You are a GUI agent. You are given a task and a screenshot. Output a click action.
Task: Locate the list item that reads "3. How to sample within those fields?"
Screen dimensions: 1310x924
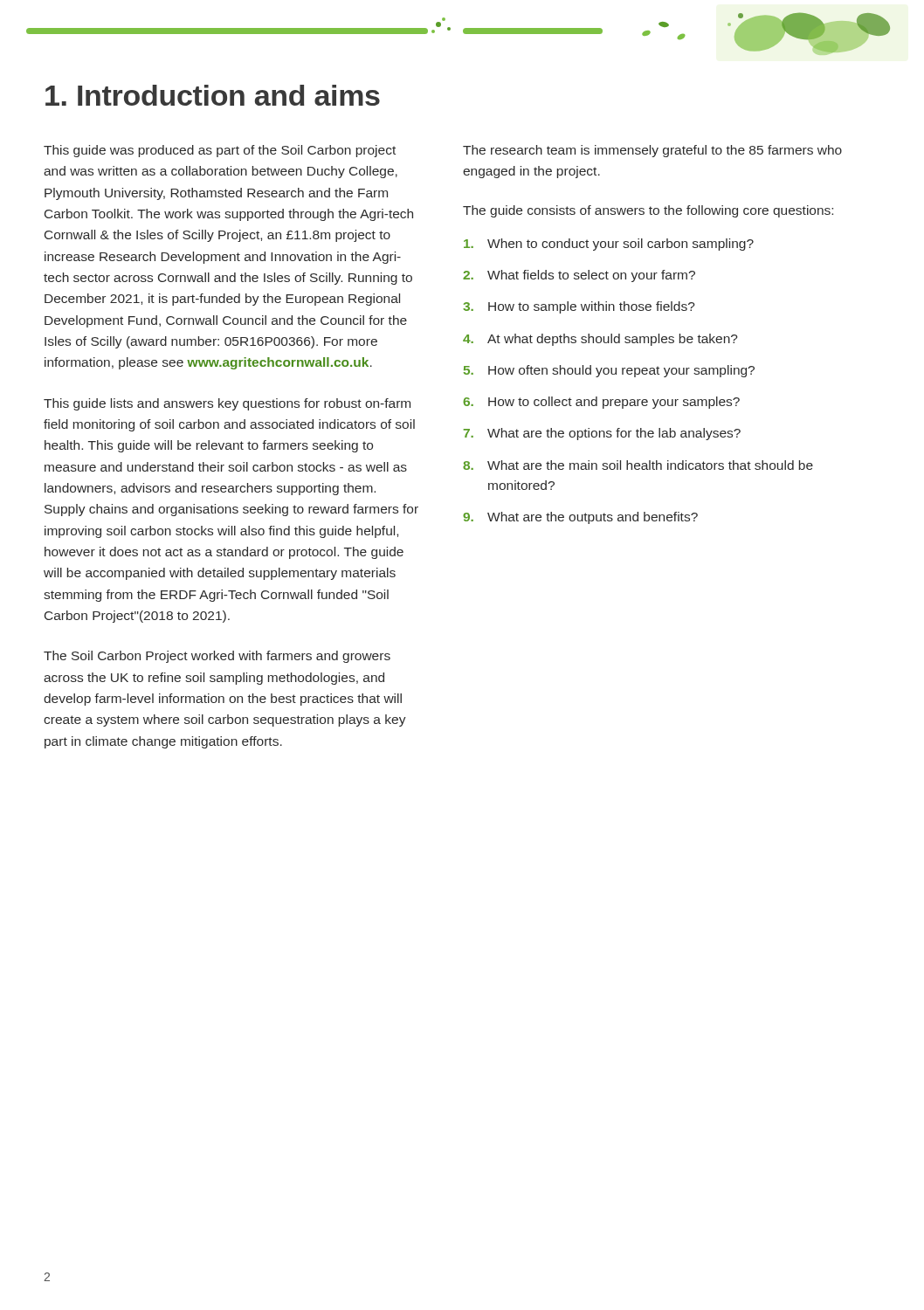[x=579, y=307]
